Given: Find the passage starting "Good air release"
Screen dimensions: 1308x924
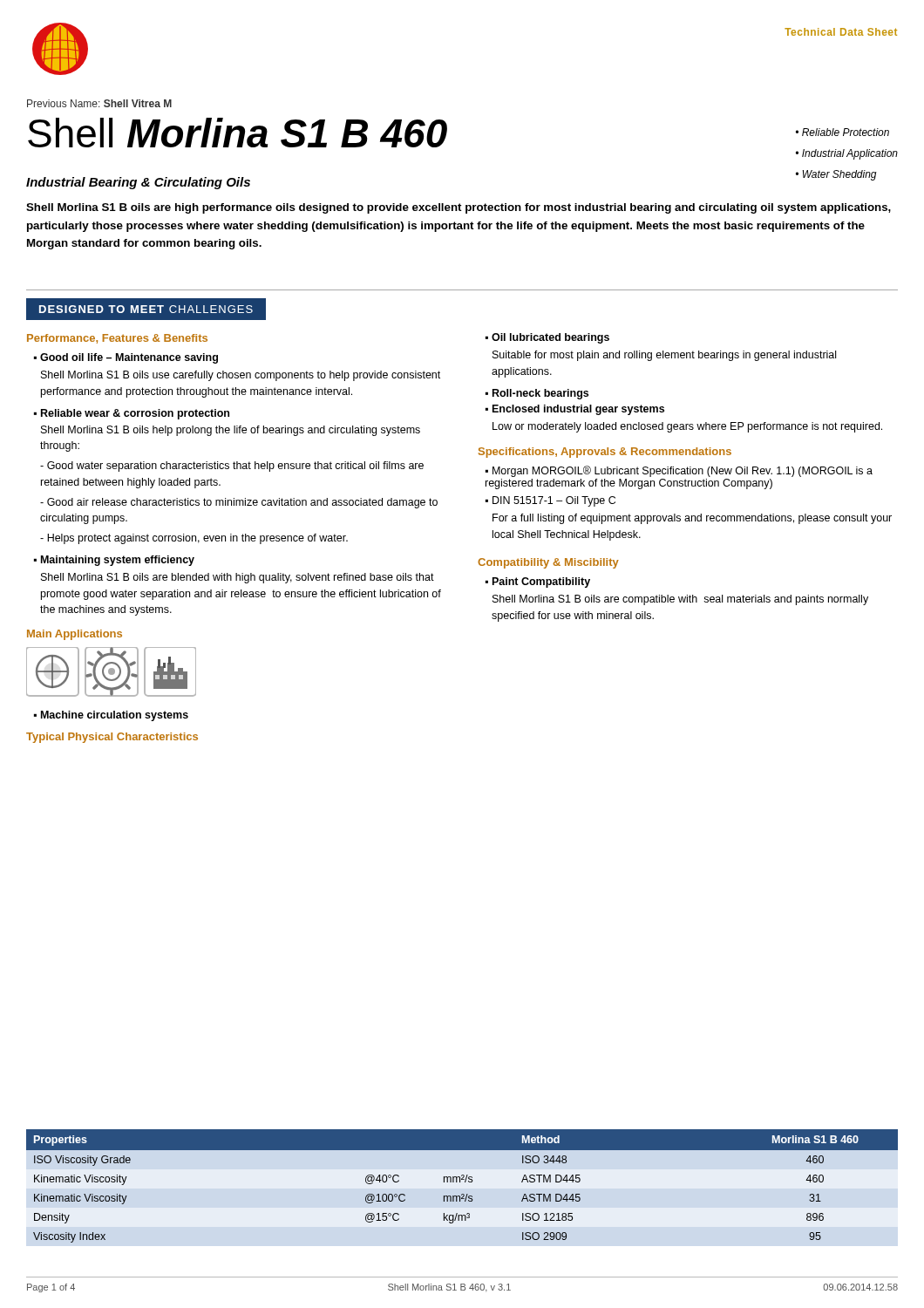Looking at the screenshot, I should (x=239, y=510).
